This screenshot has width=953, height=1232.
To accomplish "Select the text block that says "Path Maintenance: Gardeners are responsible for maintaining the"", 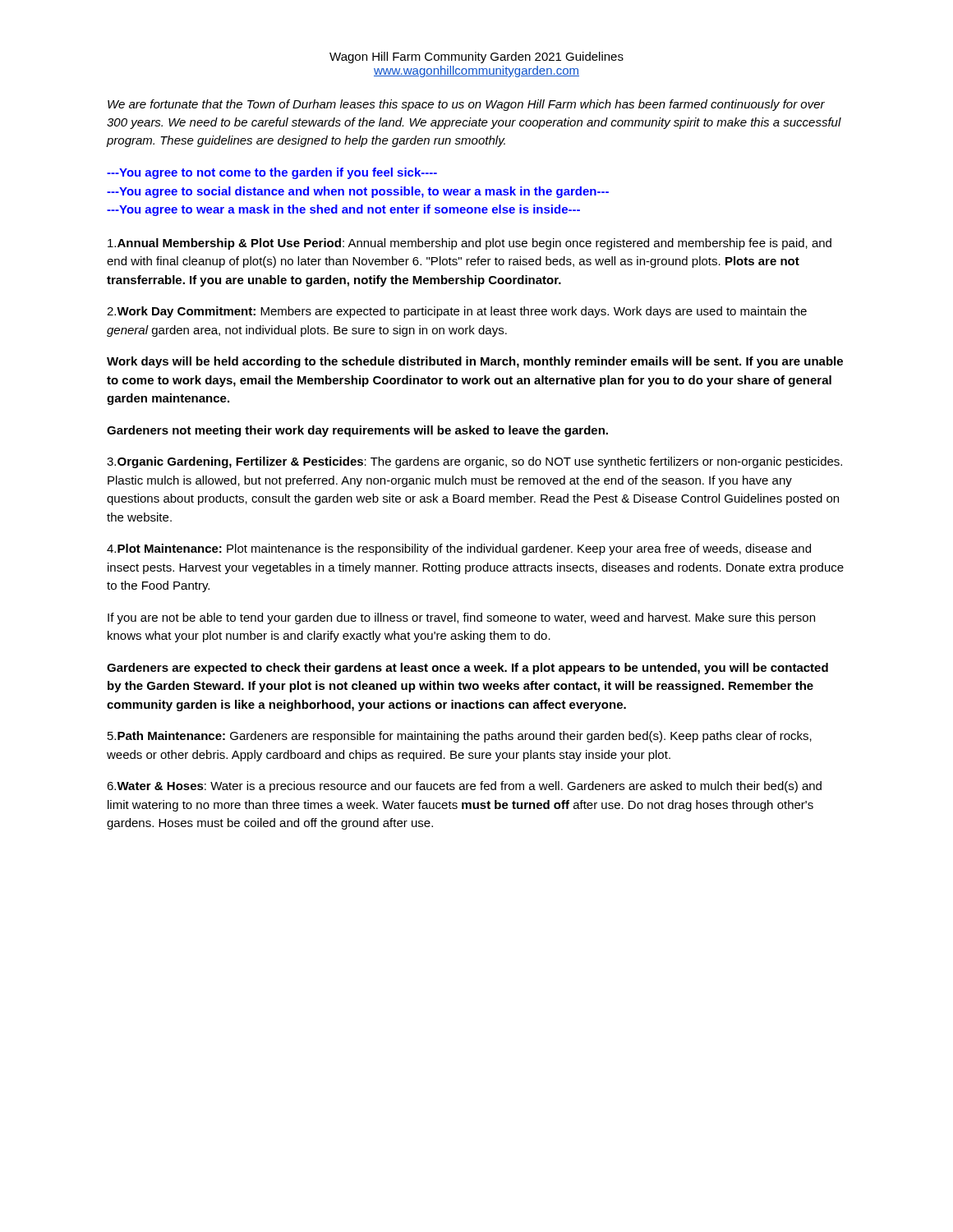I will pyautogui.click(x=460, y=745).
